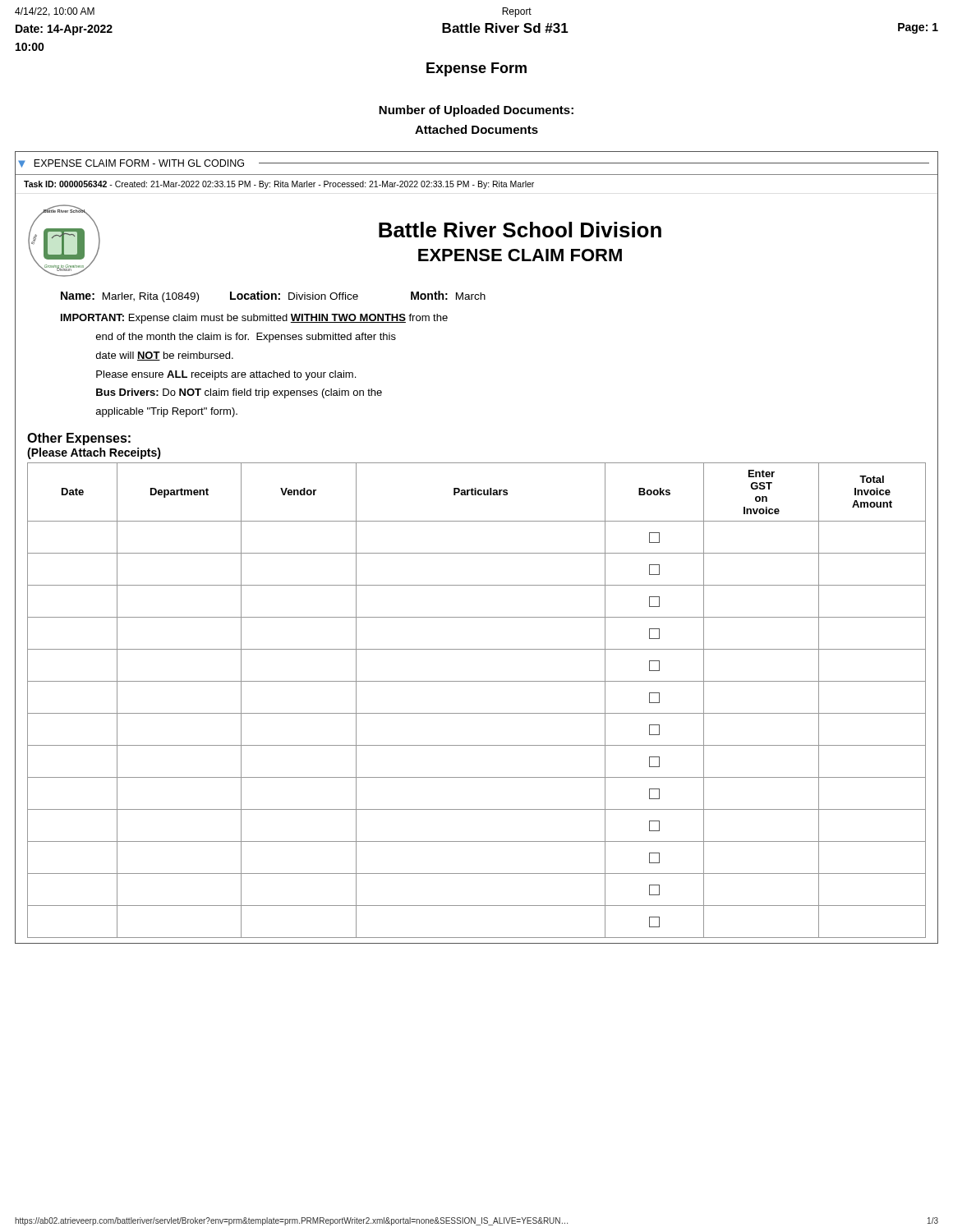The height and width of the screenshot is (1232, 953).
Task: Select the table
Action: click(x=476, y=702)
